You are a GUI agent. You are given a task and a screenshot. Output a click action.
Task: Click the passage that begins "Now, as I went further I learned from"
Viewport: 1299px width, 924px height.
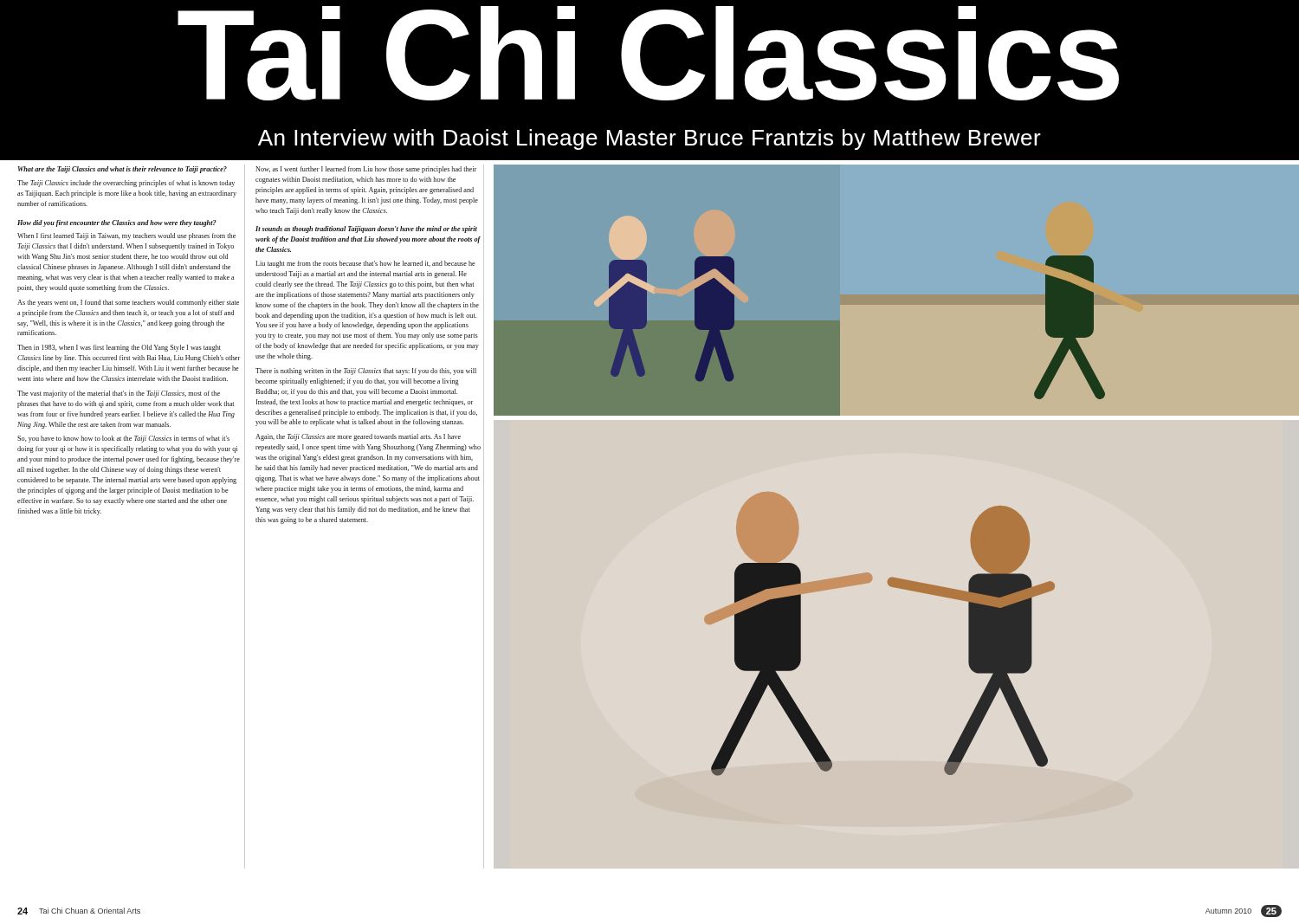368,190
